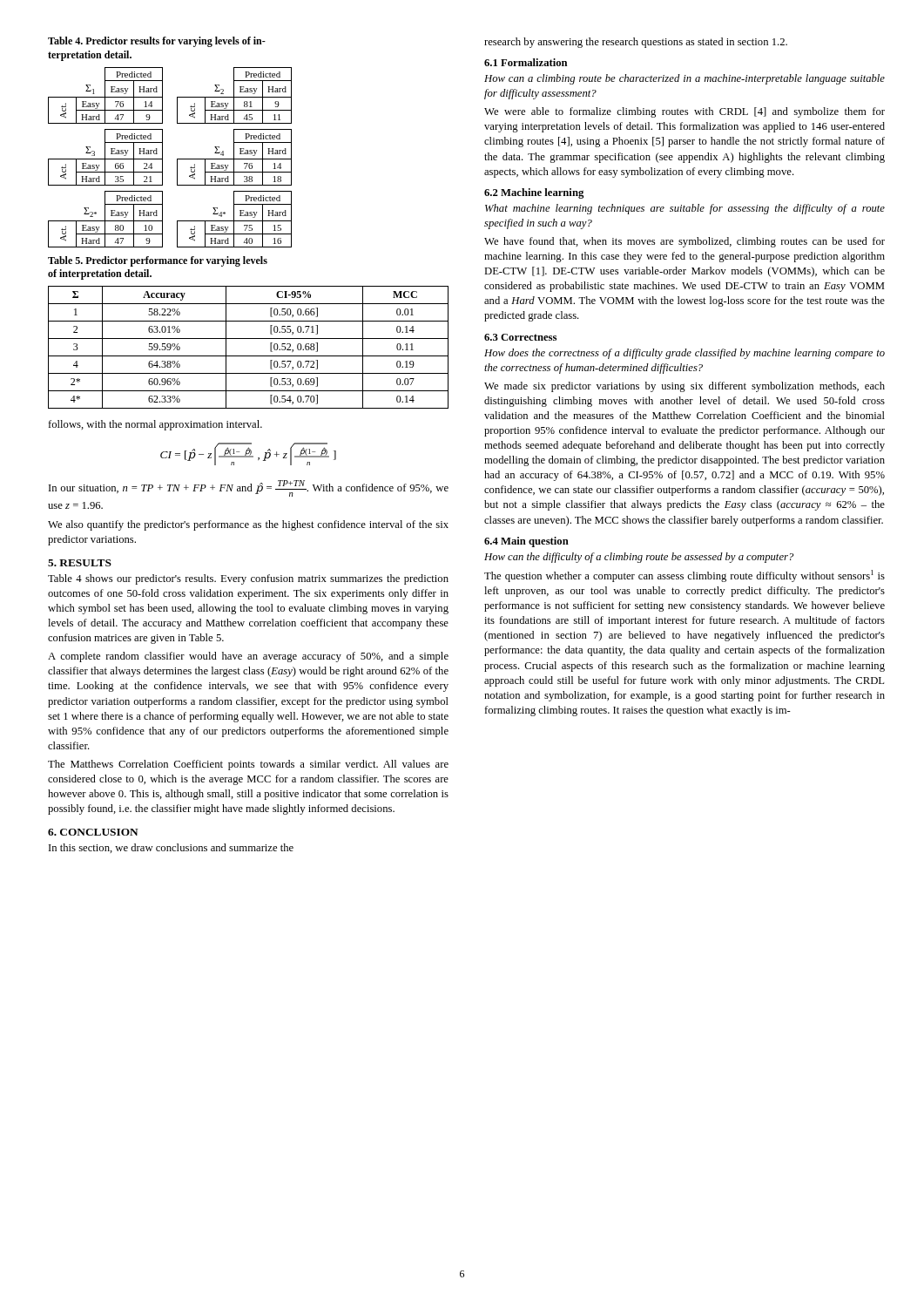Point to the block beginning "We made six predictor variations by"
Screen dimensions: 1307x924
tap(684, 453)
